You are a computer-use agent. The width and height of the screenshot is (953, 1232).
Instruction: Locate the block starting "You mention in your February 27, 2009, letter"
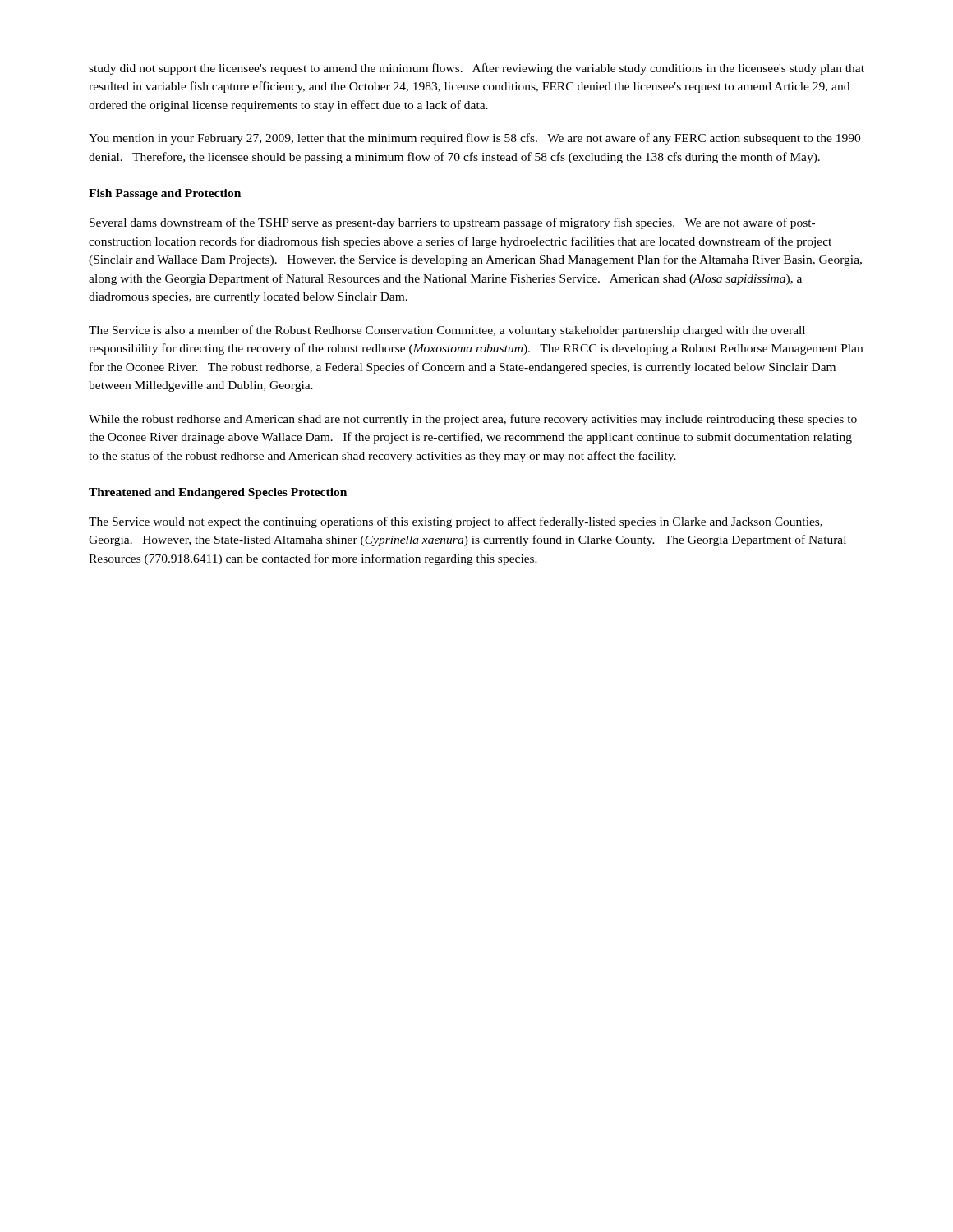475,147
